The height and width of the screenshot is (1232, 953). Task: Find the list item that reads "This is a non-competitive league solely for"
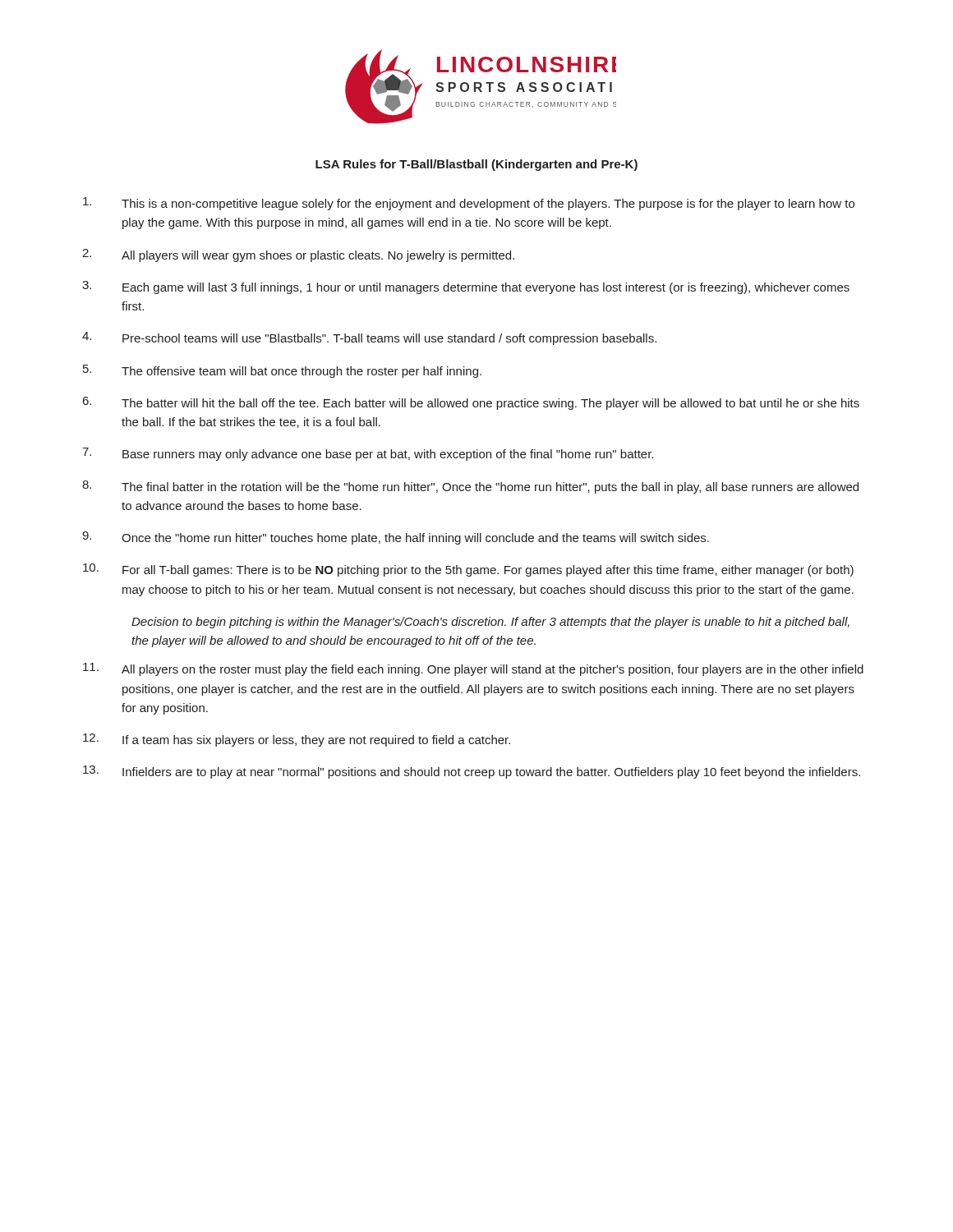pyautogui.click(x=476, y=213)
